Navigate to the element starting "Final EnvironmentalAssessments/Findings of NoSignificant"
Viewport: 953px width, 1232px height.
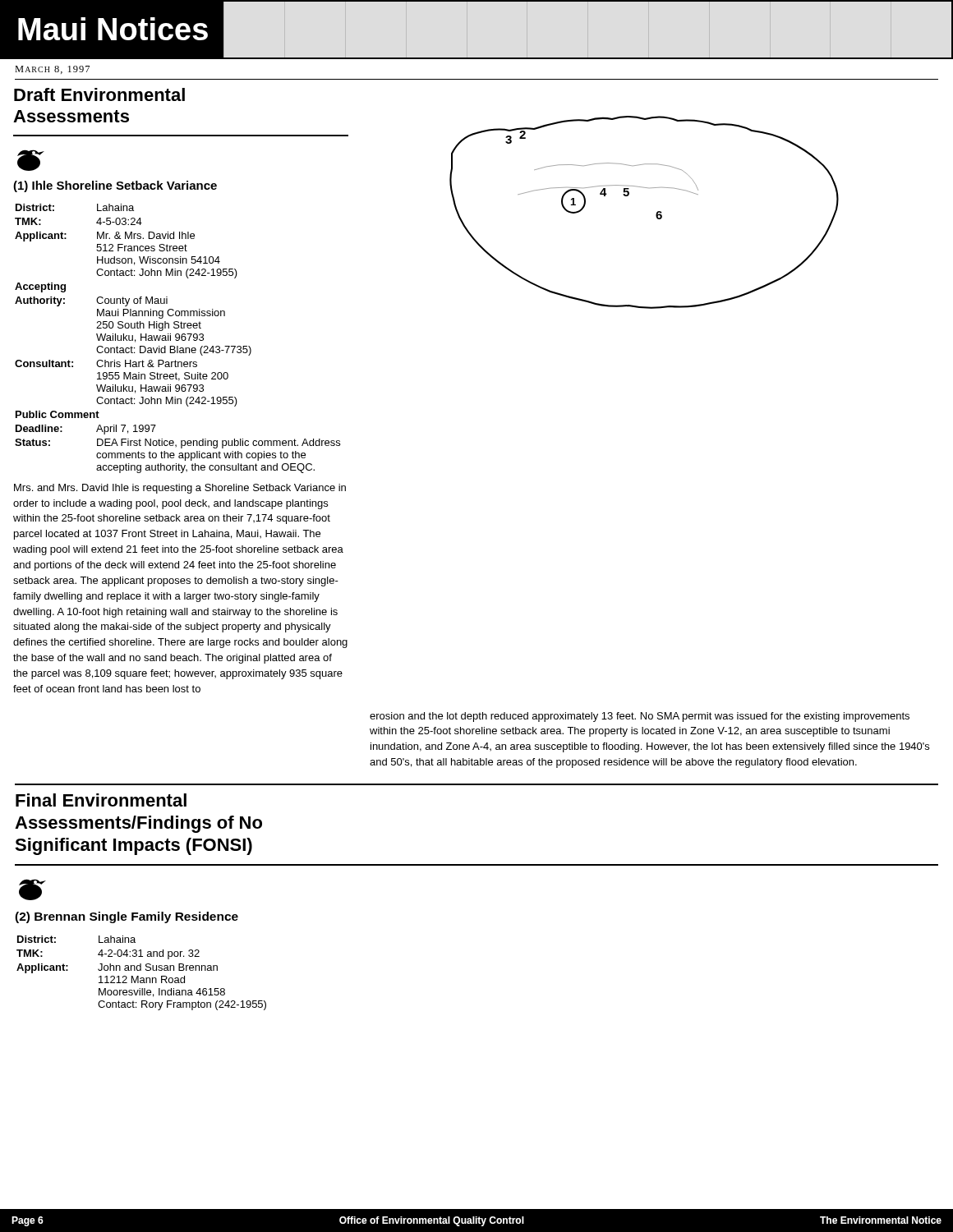[x=101, y=800]
